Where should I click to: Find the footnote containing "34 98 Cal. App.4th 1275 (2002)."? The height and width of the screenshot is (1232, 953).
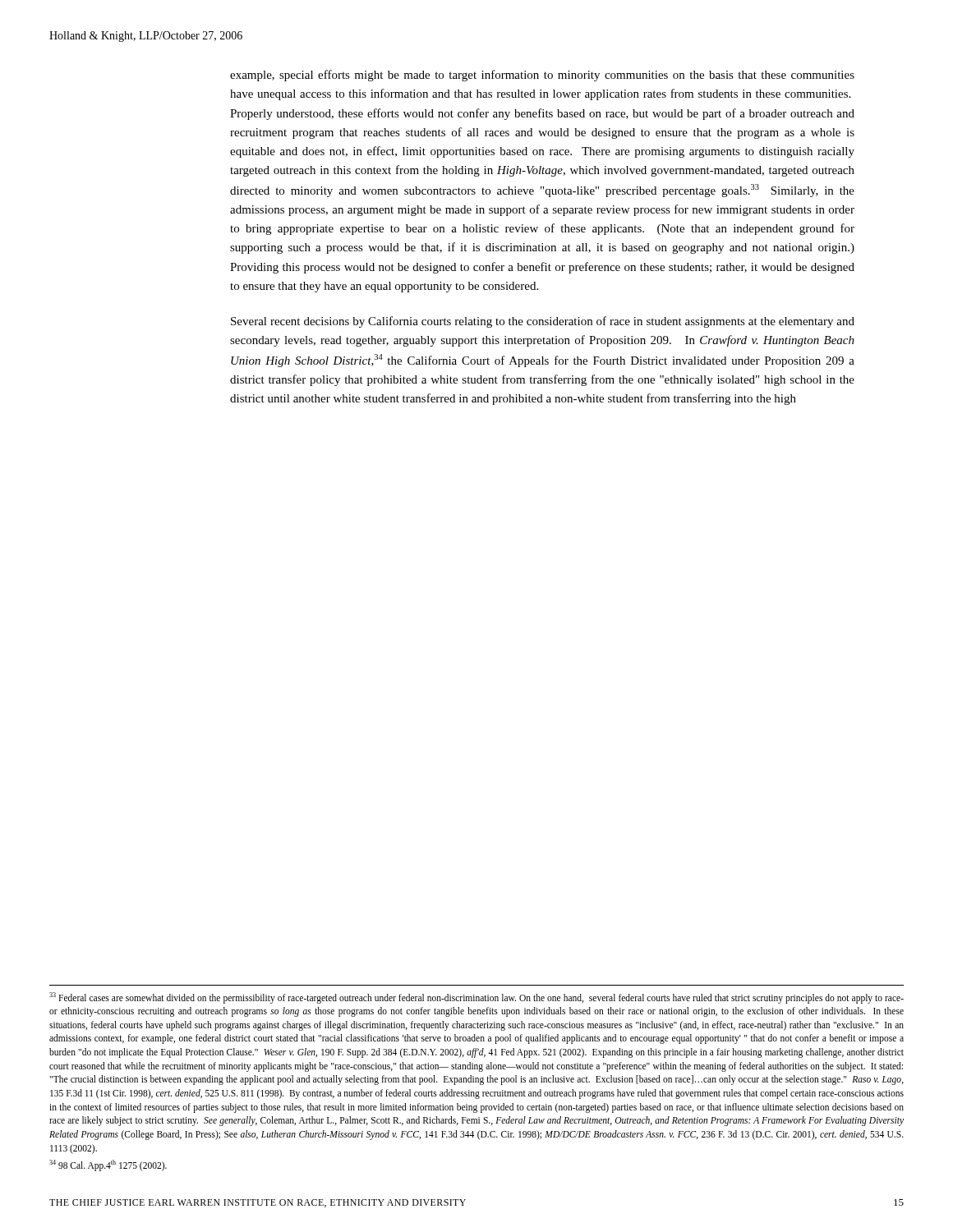(108, 1164)
